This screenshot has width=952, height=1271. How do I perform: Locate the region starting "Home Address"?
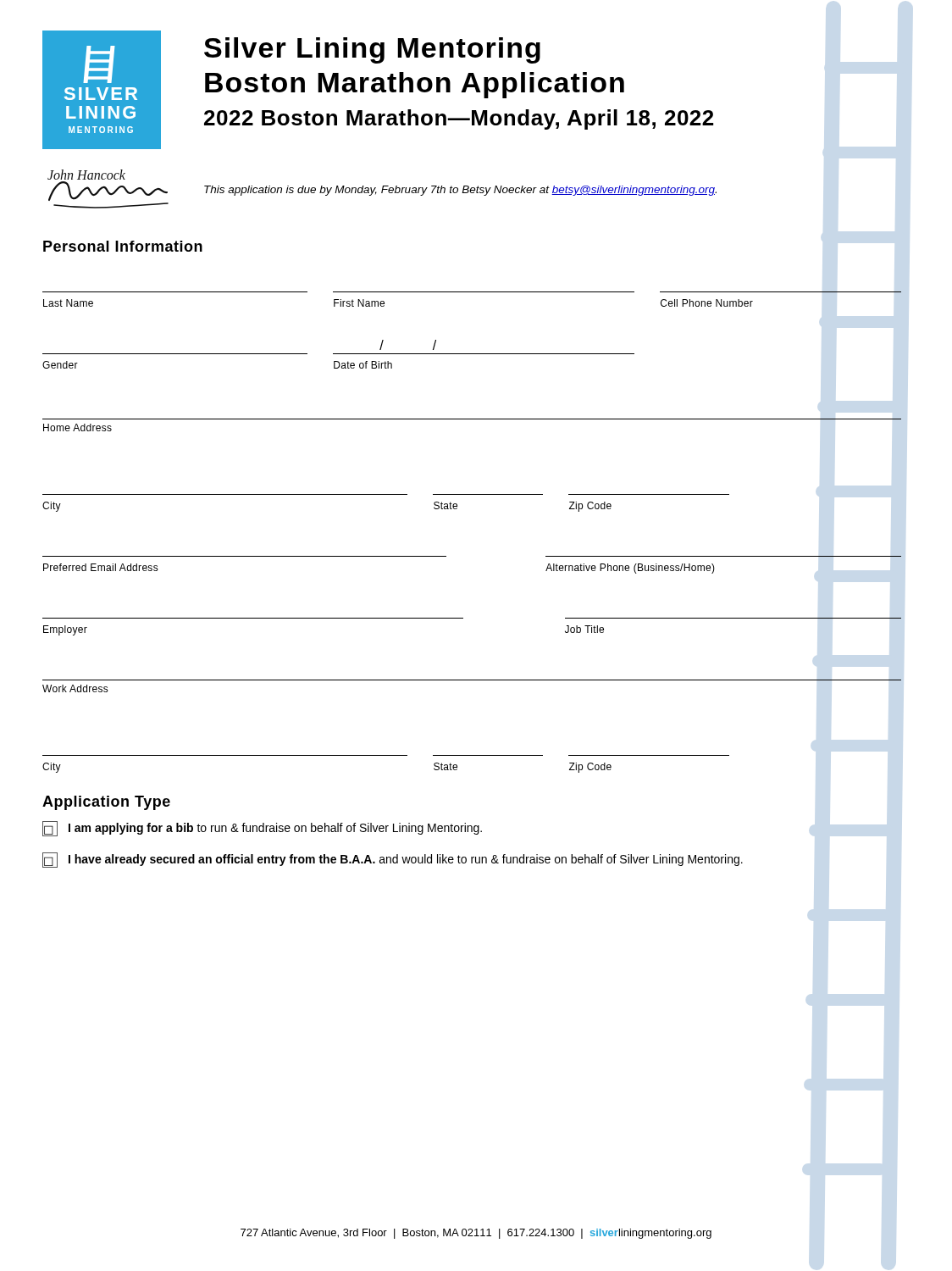[x=472, y=416]
